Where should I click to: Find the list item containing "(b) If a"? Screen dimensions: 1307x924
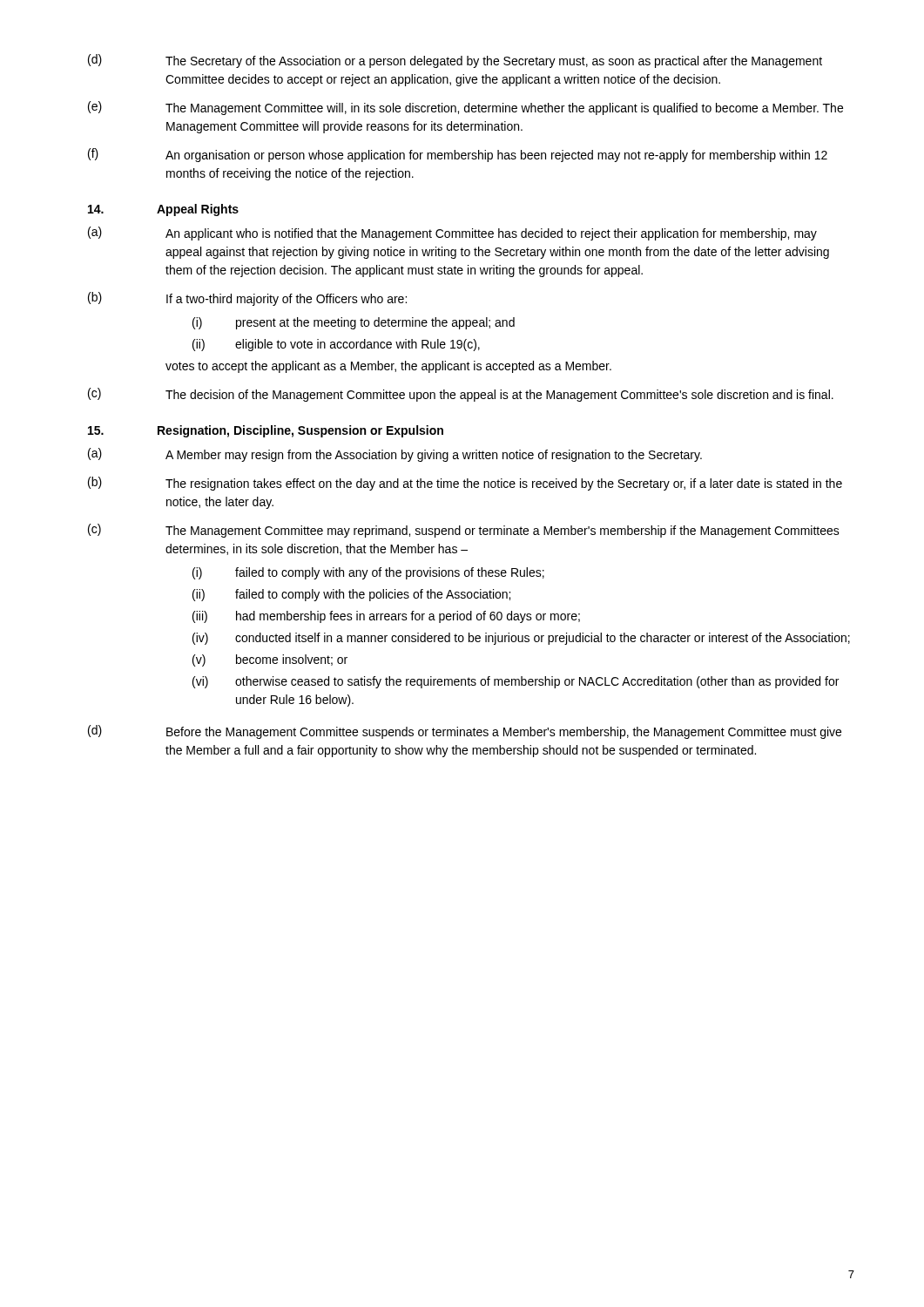point(471,333)
